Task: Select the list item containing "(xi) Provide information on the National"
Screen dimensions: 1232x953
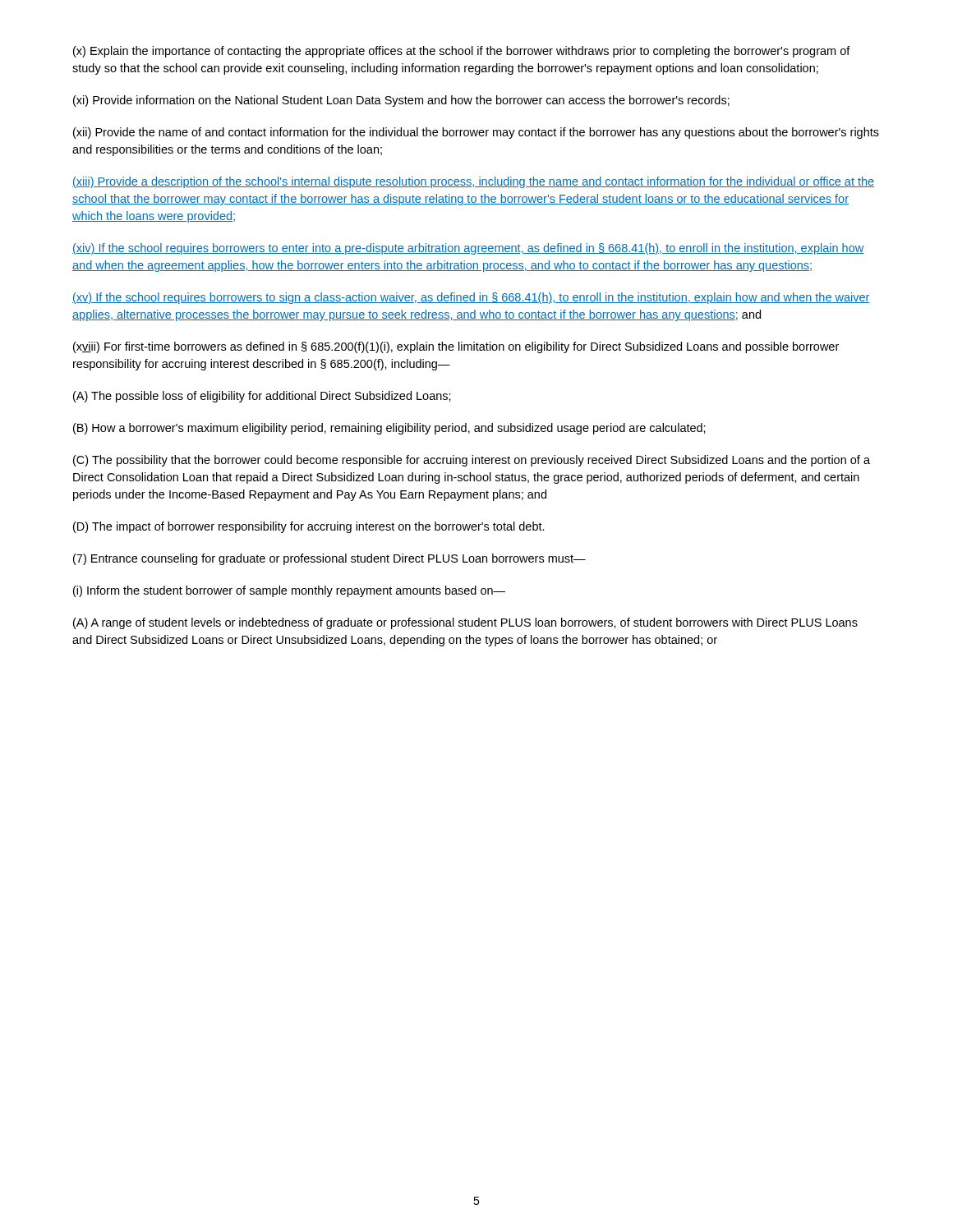Action: coord(401,100)
